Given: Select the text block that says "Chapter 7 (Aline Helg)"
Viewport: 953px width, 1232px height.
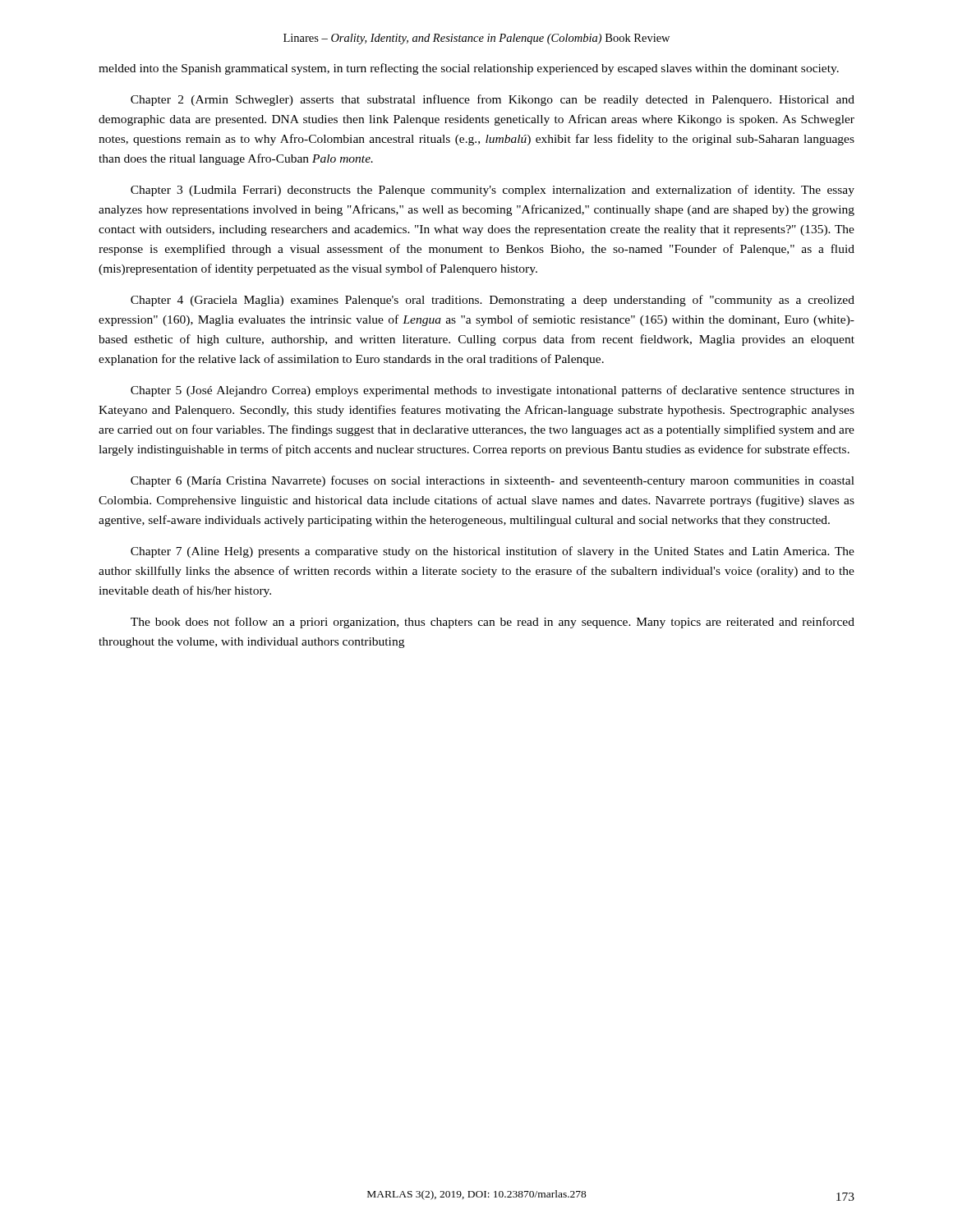Looking at the screenshot, I should [476, 571].
